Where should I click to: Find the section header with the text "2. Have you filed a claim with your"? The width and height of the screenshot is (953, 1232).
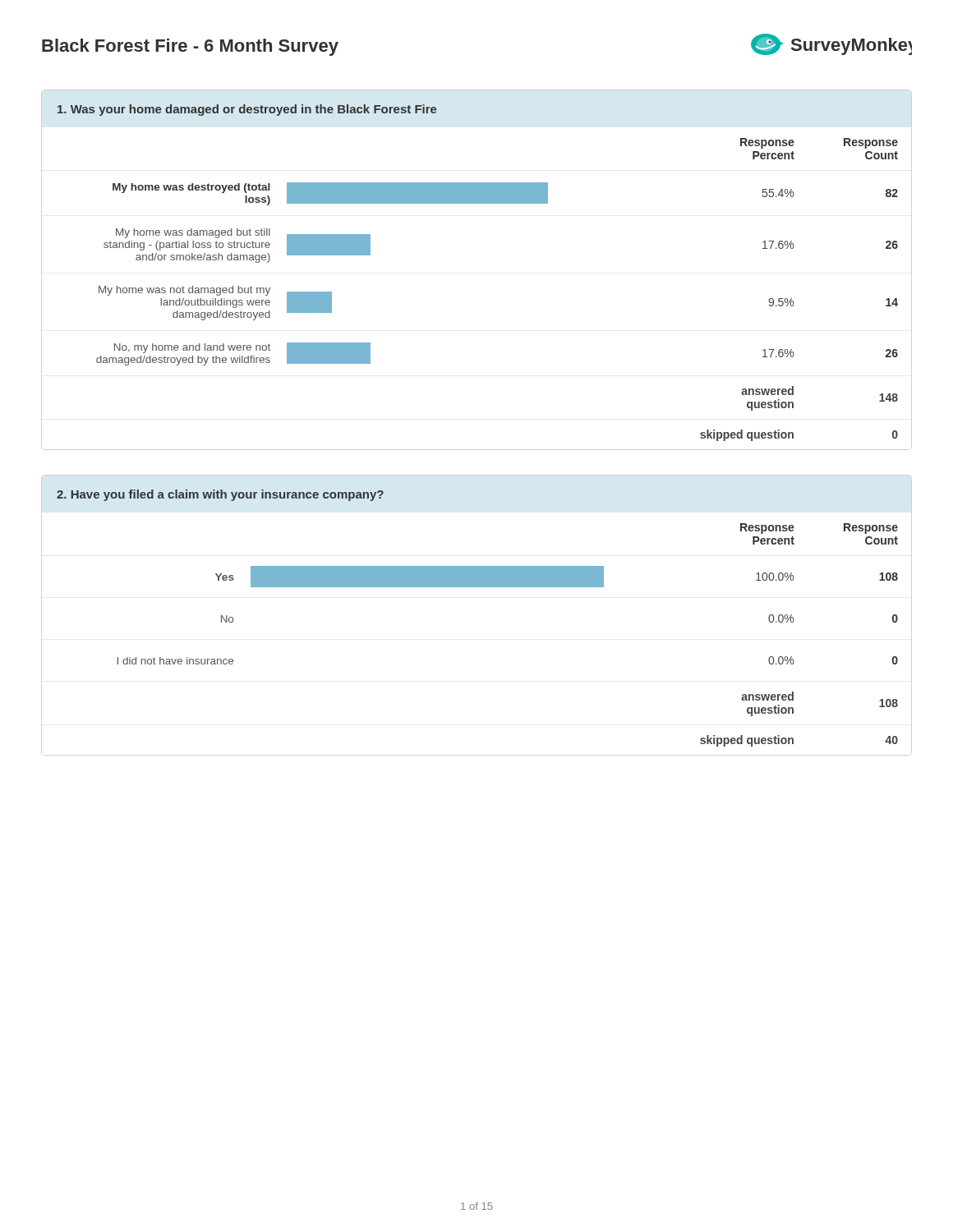220,494
